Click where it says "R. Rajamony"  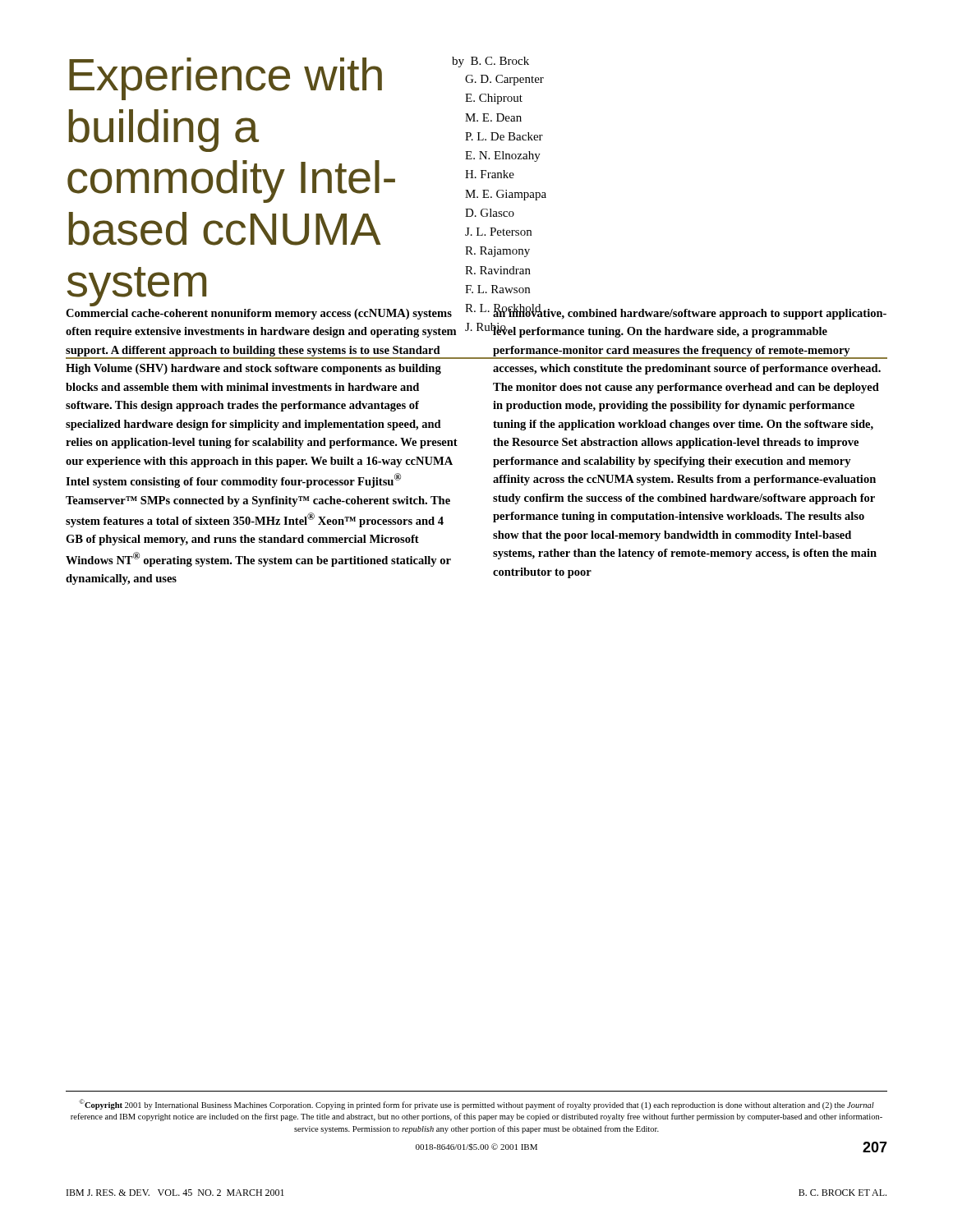pyautogui.click(x=498, y=251)
